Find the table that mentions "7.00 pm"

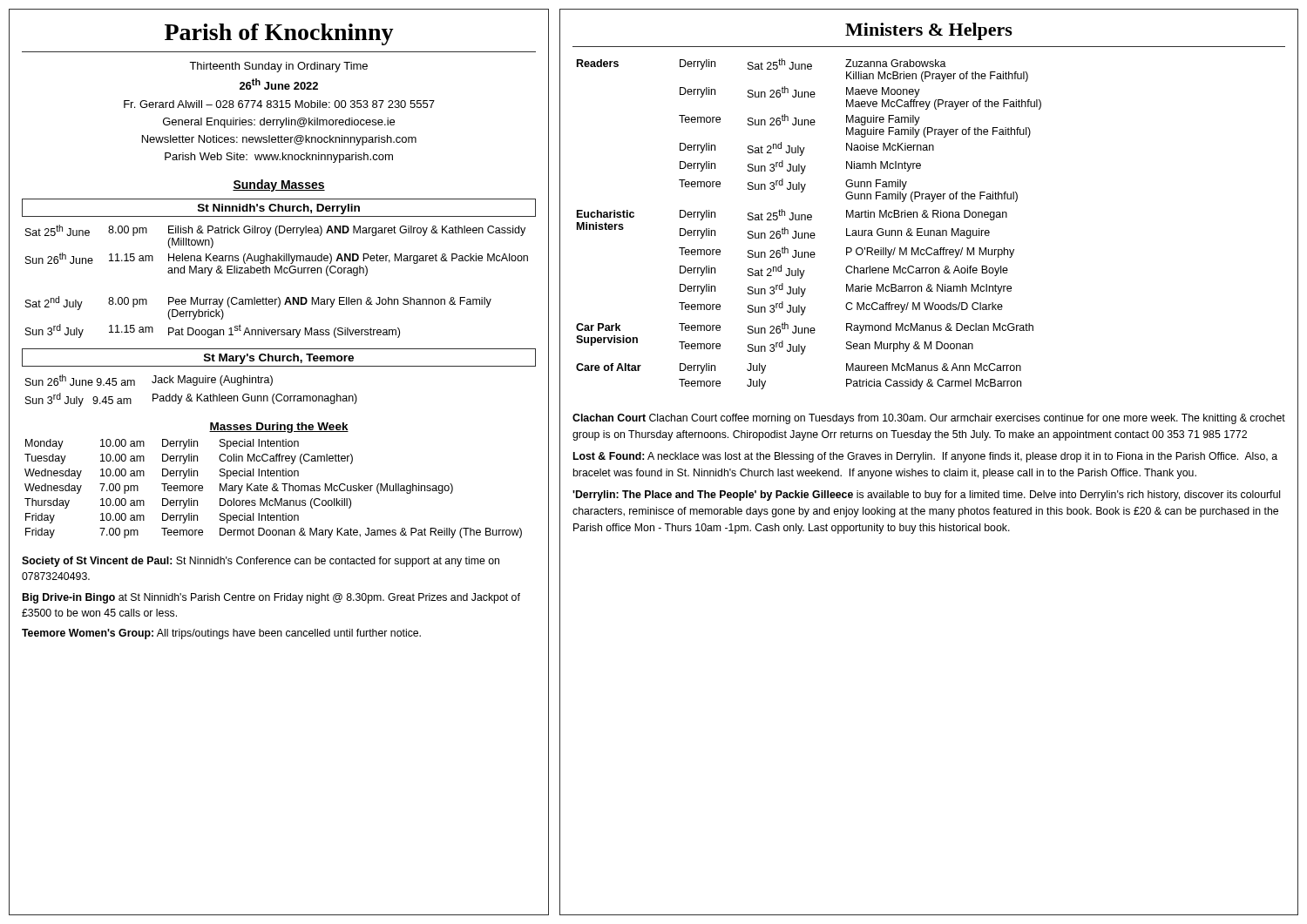[279, 488]
